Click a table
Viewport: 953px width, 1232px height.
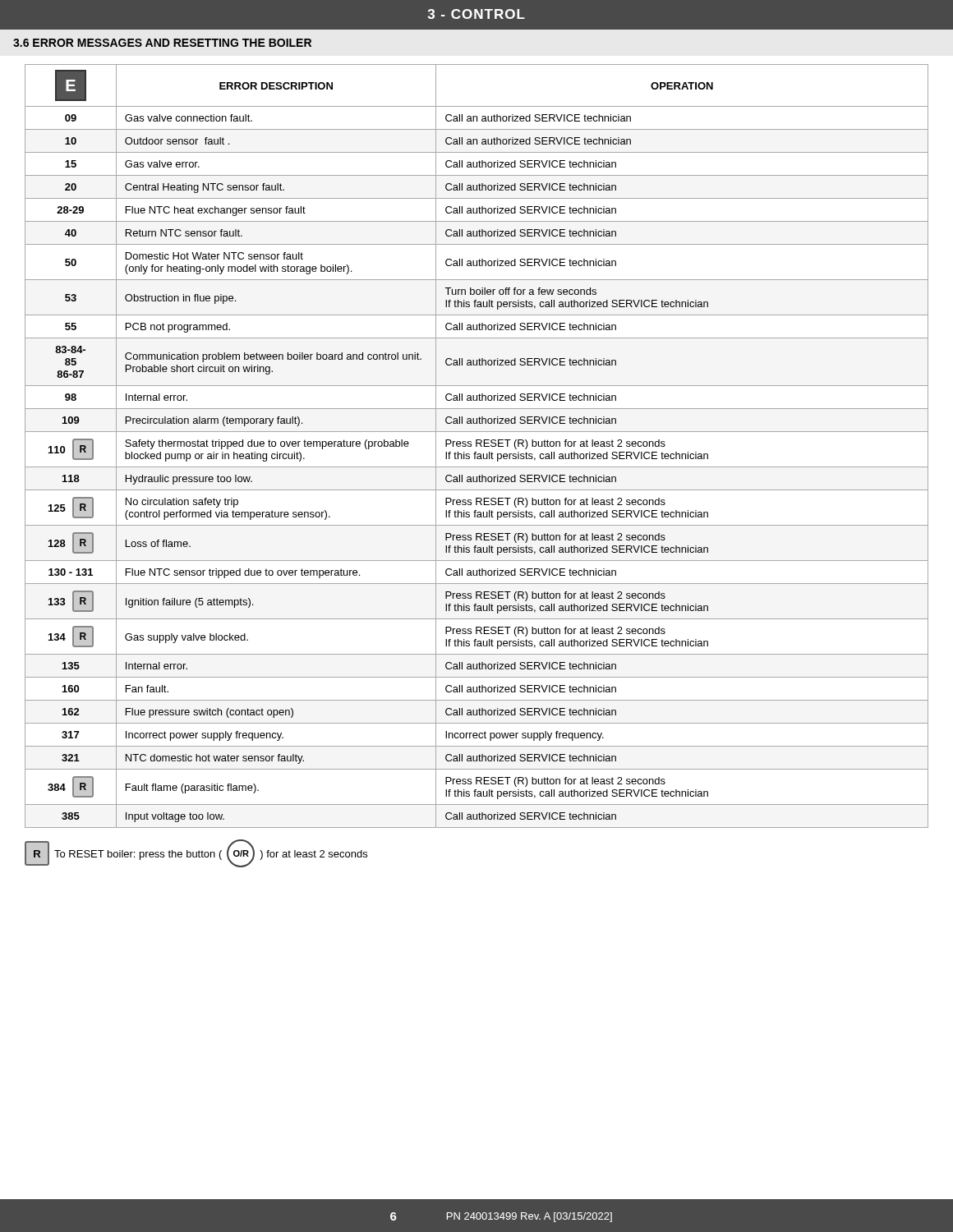point(476,442)
